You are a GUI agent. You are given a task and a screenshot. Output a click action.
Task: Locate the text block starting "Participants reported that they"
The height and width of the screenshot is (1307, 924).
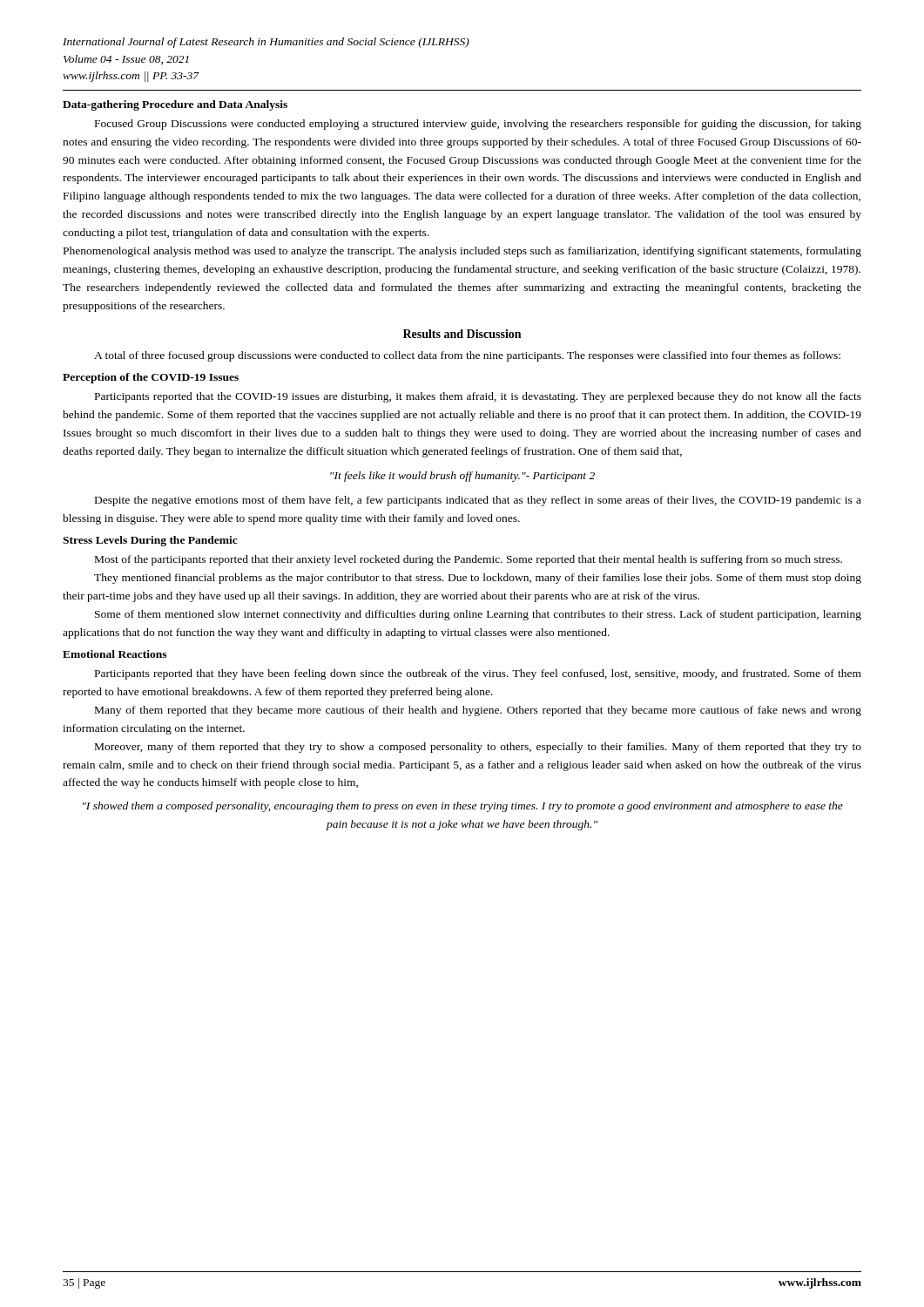coord(478,674)
